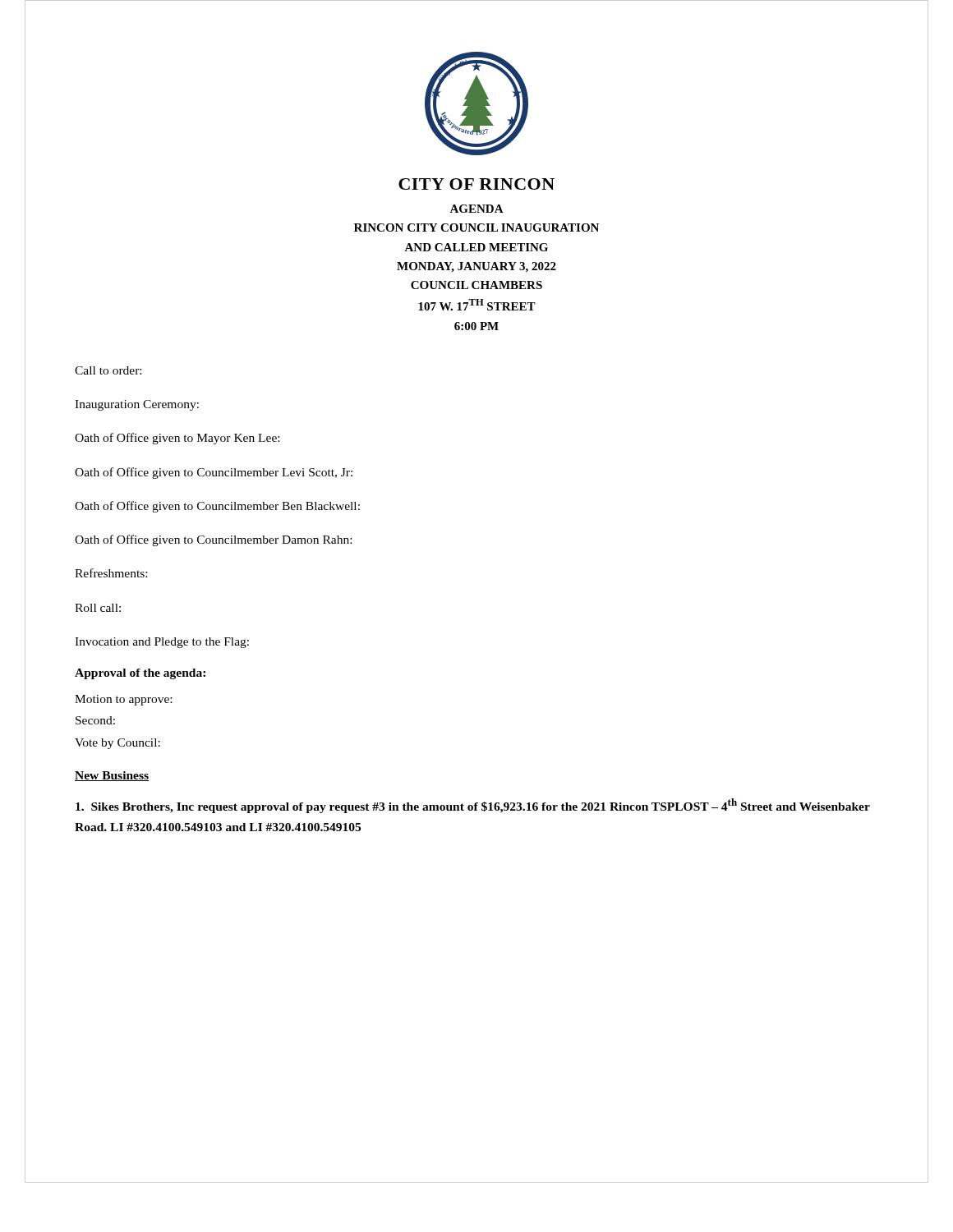Find the text block that reads "Invocation and Pledge to"
Image resolution: width=953 pixels, height=1232 pixels.
pyautogui.click(x=162, y=641)
